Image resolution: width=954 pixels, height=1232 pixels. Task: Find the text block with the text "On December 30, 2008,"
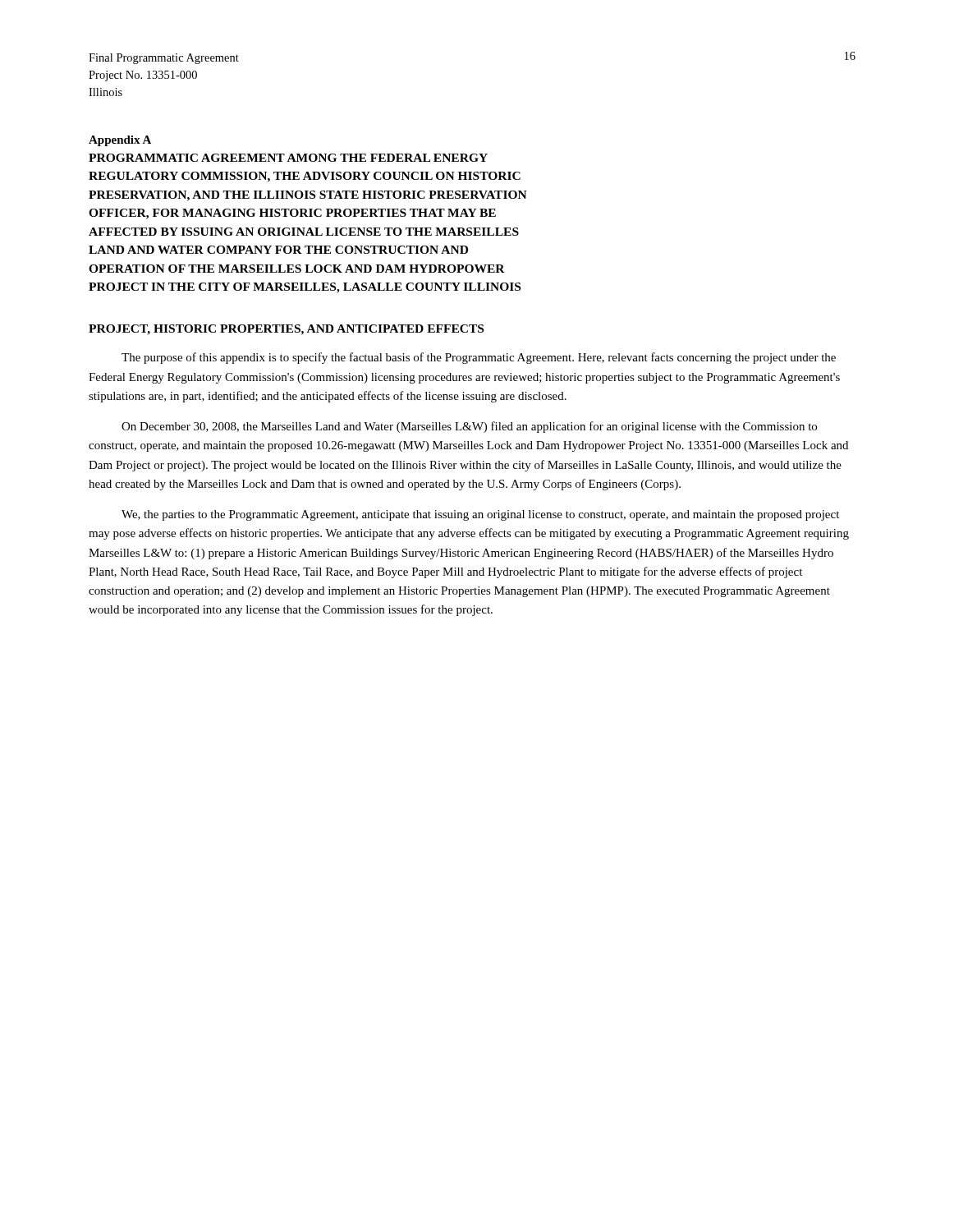(x=469, y=455)
